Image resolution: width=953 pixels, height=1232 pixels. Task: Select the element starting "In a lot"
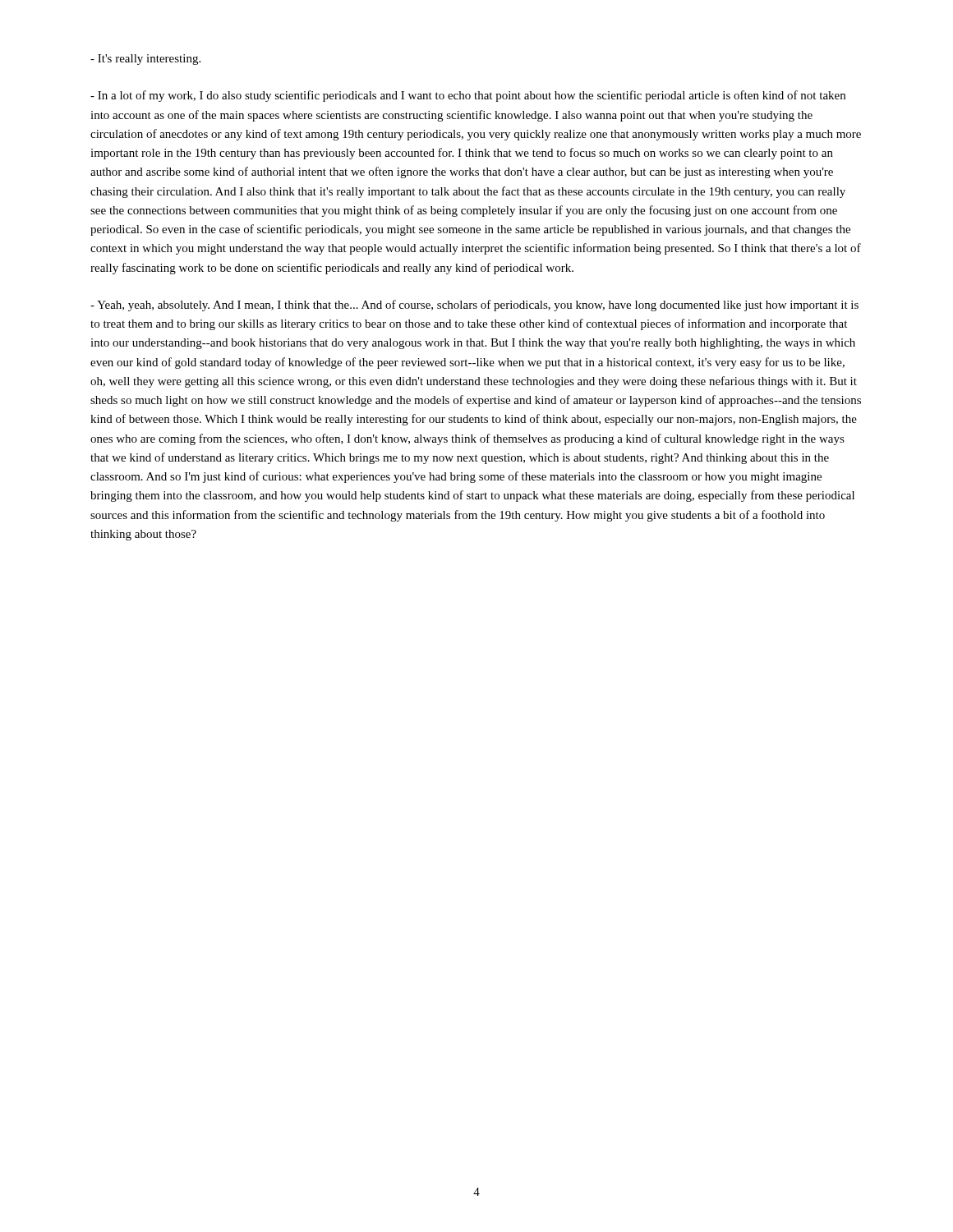[x=476, y=181]
